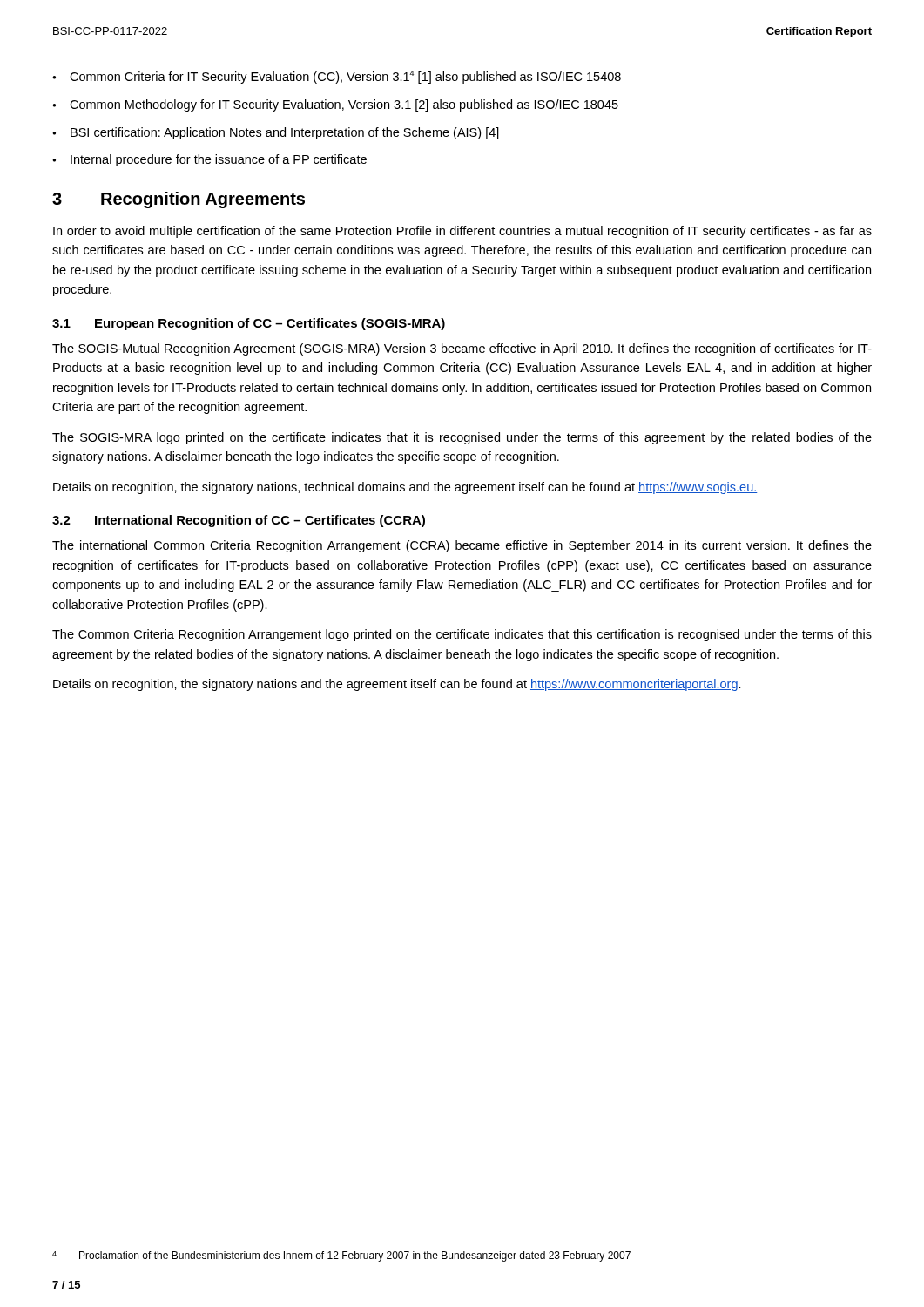
Task: Find the list item that says "● Common Methodology"
Action: (462, 105)
